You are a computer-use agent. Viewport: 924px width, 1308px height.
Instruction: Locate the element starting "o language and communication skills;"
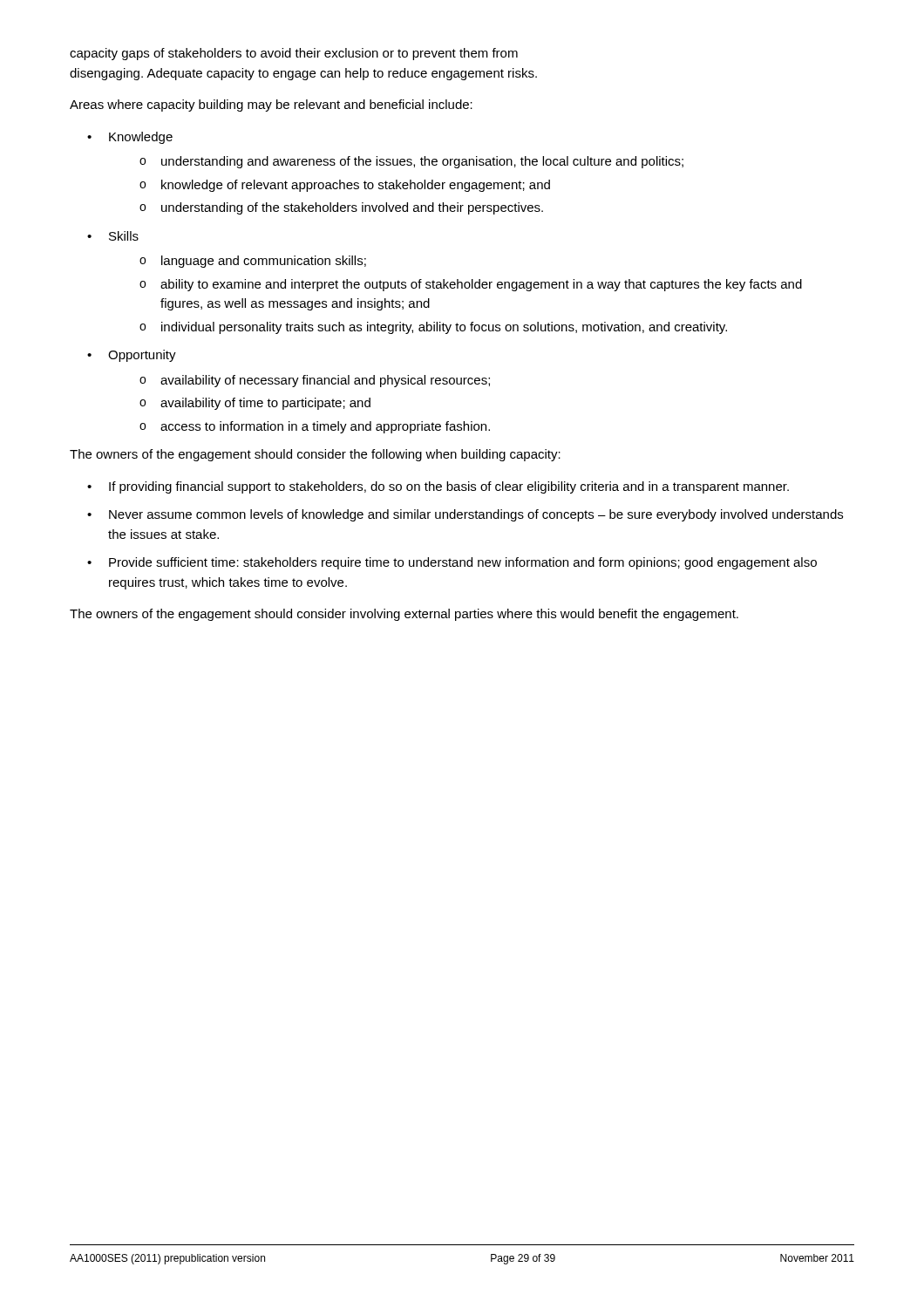(x=253, y=262)
